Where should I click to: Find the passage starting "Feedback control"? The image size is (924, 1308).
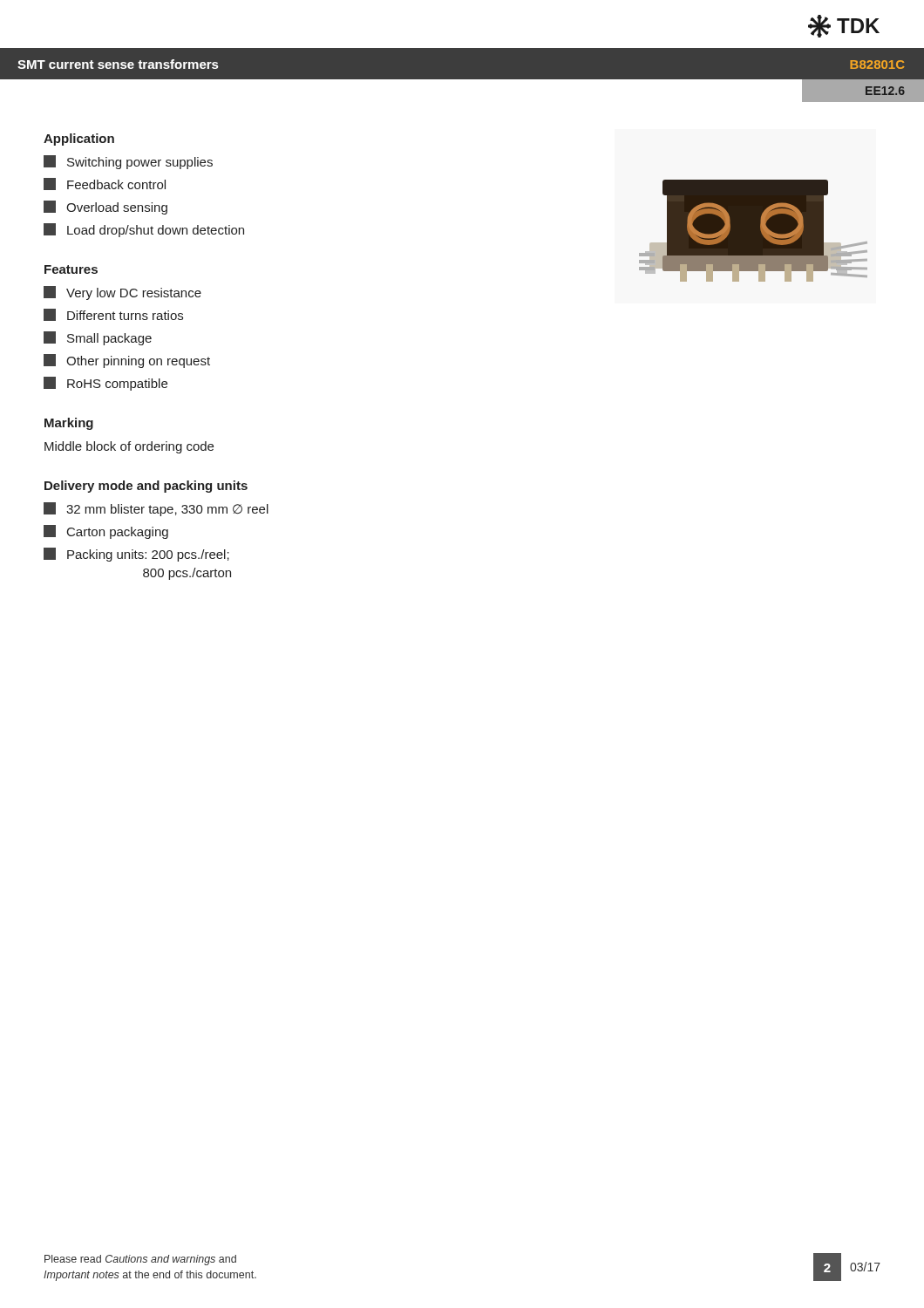point(105,184)
